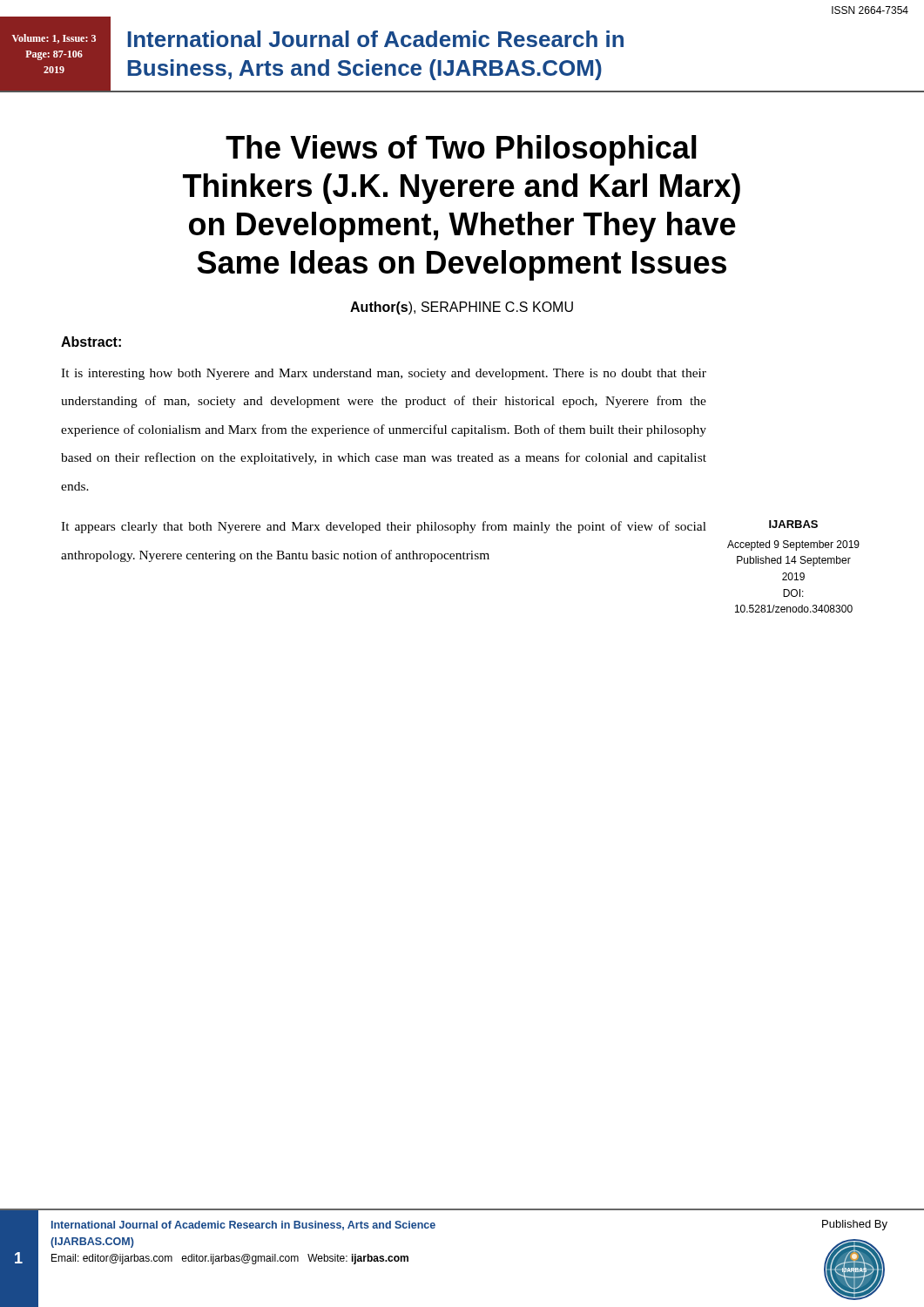Viewport: 924px width, 1307px height.
Task: Find "Author(s), SERAPHINE C.S KOMU" on this page
Action: [462, 307]
